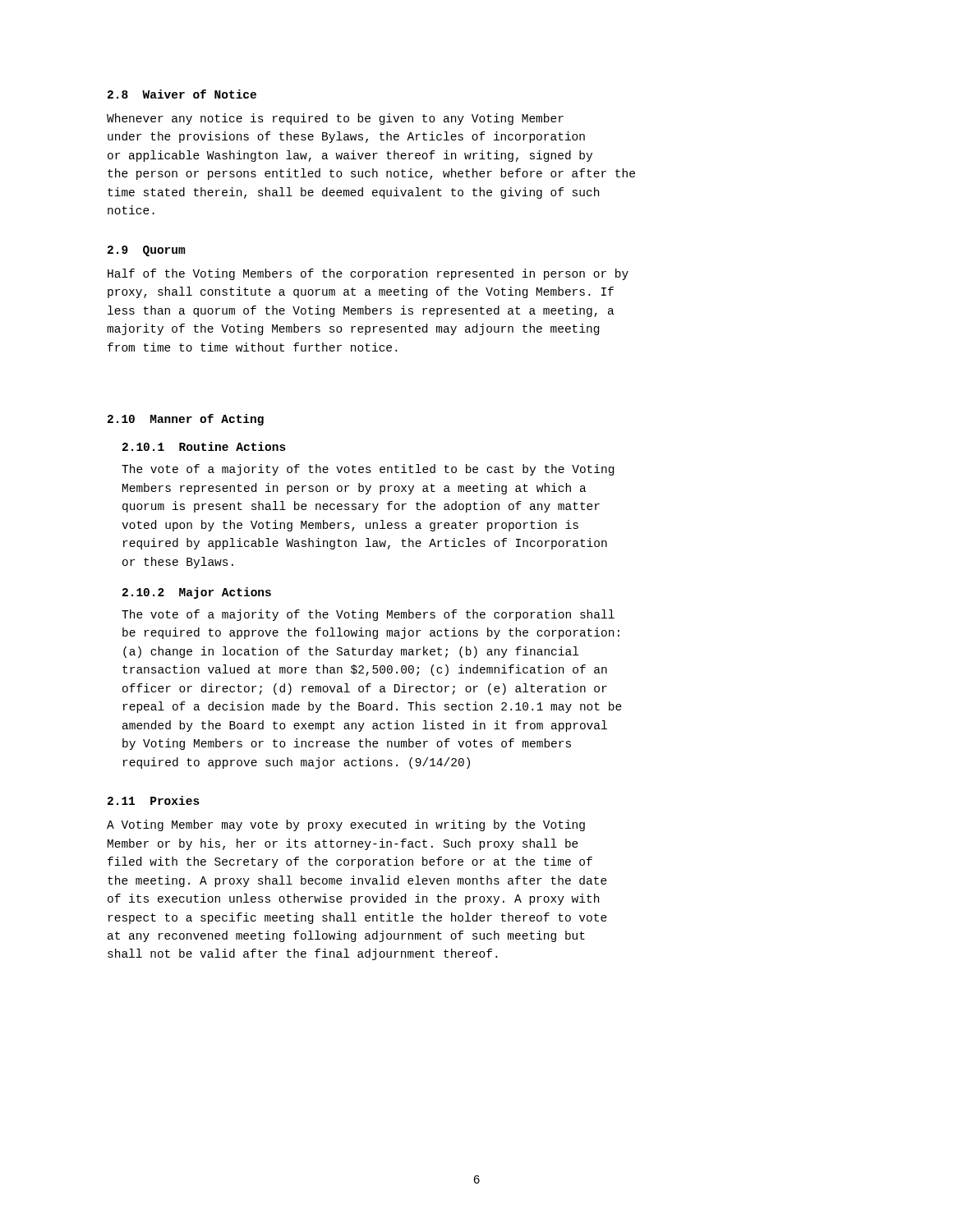The width and height of the screenshot is (953, 1232).
Task: Find the block on this page that starts "Half of the Voting Members"
Action: pos(368,311)
